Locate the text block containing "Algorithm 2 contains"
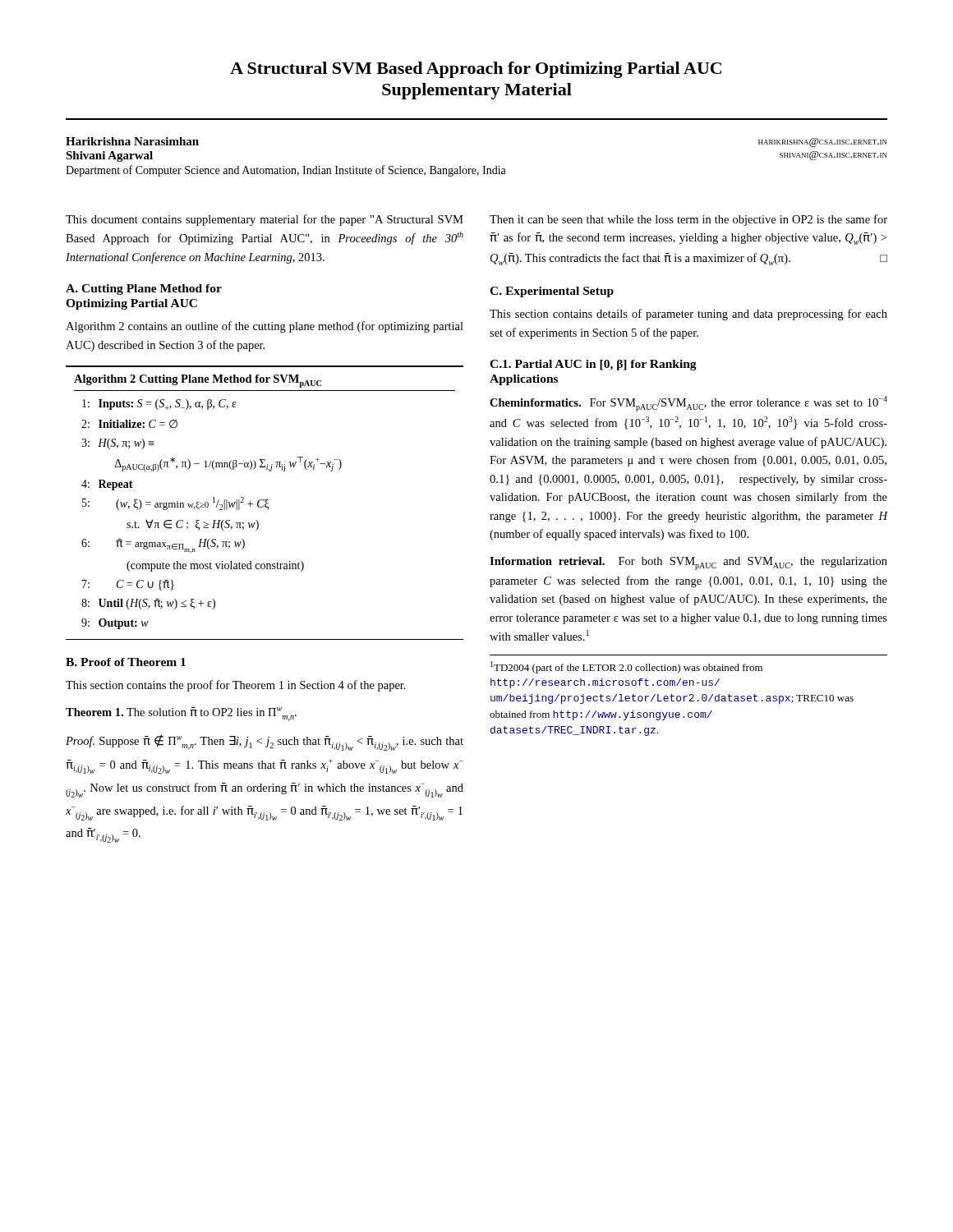This screenshot has height=1232, width=953. point(265,335)
